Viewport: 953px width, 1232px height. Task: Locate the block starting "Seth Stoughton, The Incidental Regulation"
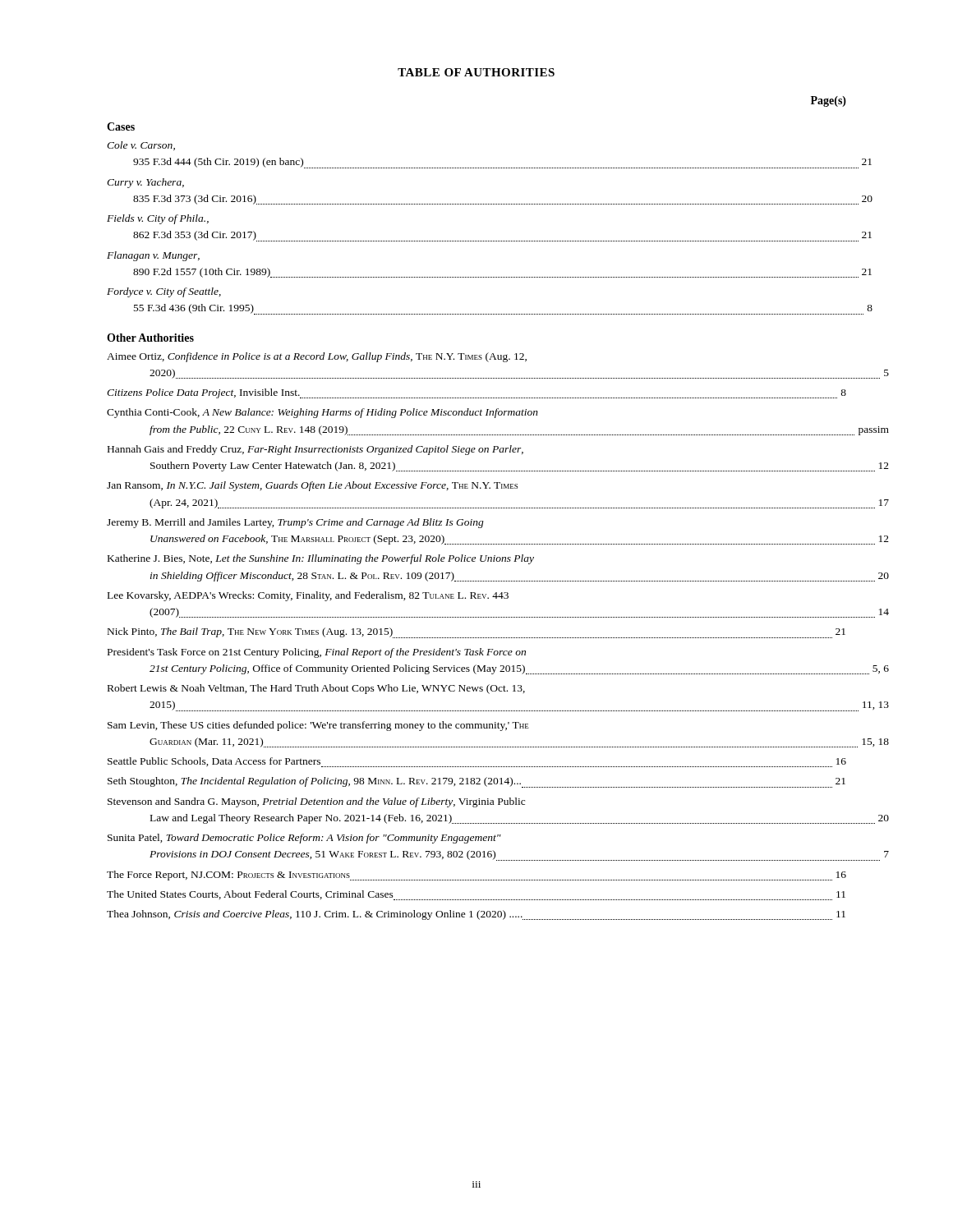[x=476, y=781]
